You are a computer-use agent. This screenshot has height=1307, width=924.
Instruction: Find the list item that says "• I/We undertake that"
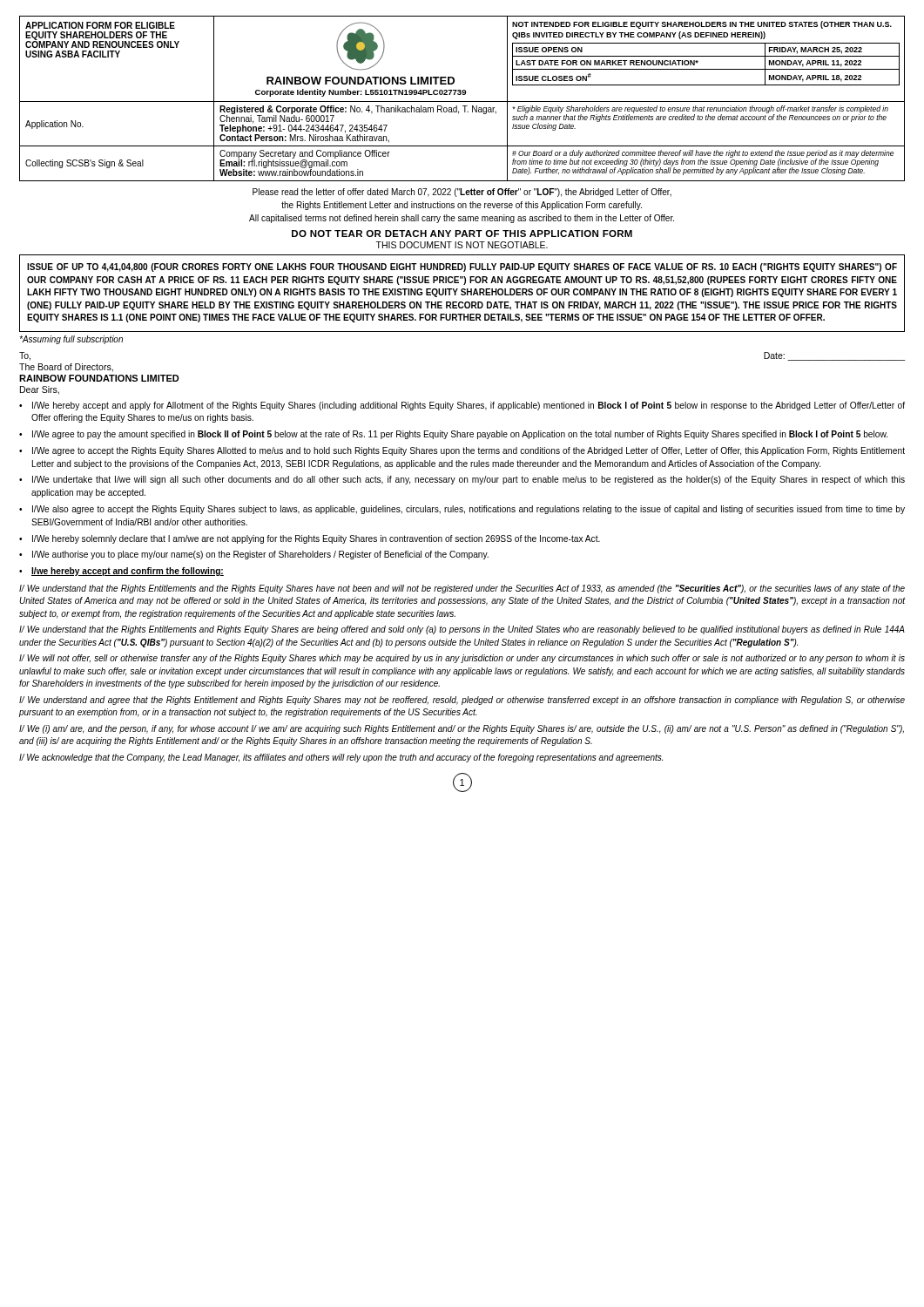(x=462, y=487)
